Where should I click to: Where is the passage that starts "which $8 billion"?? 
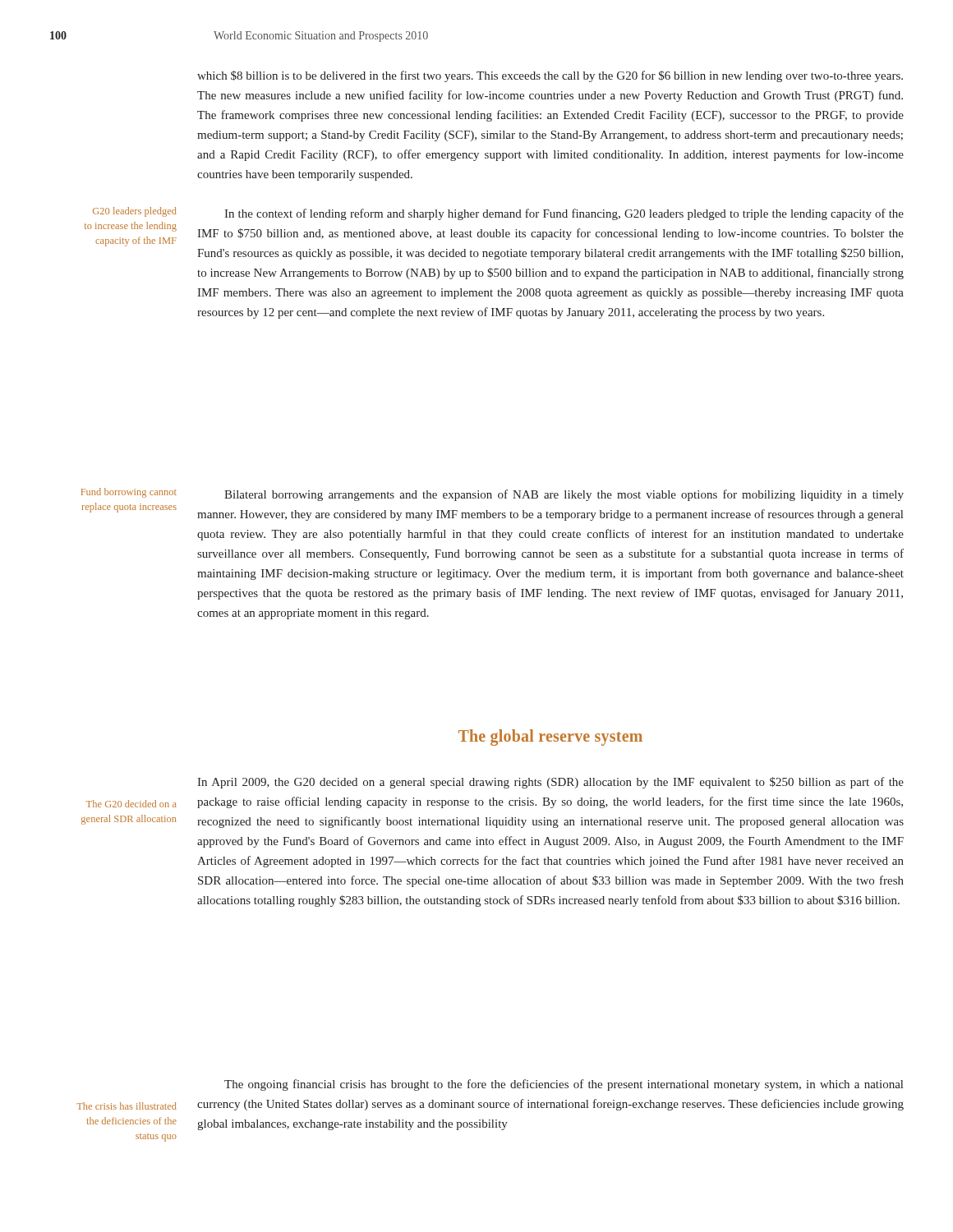(x=550, y=125)
